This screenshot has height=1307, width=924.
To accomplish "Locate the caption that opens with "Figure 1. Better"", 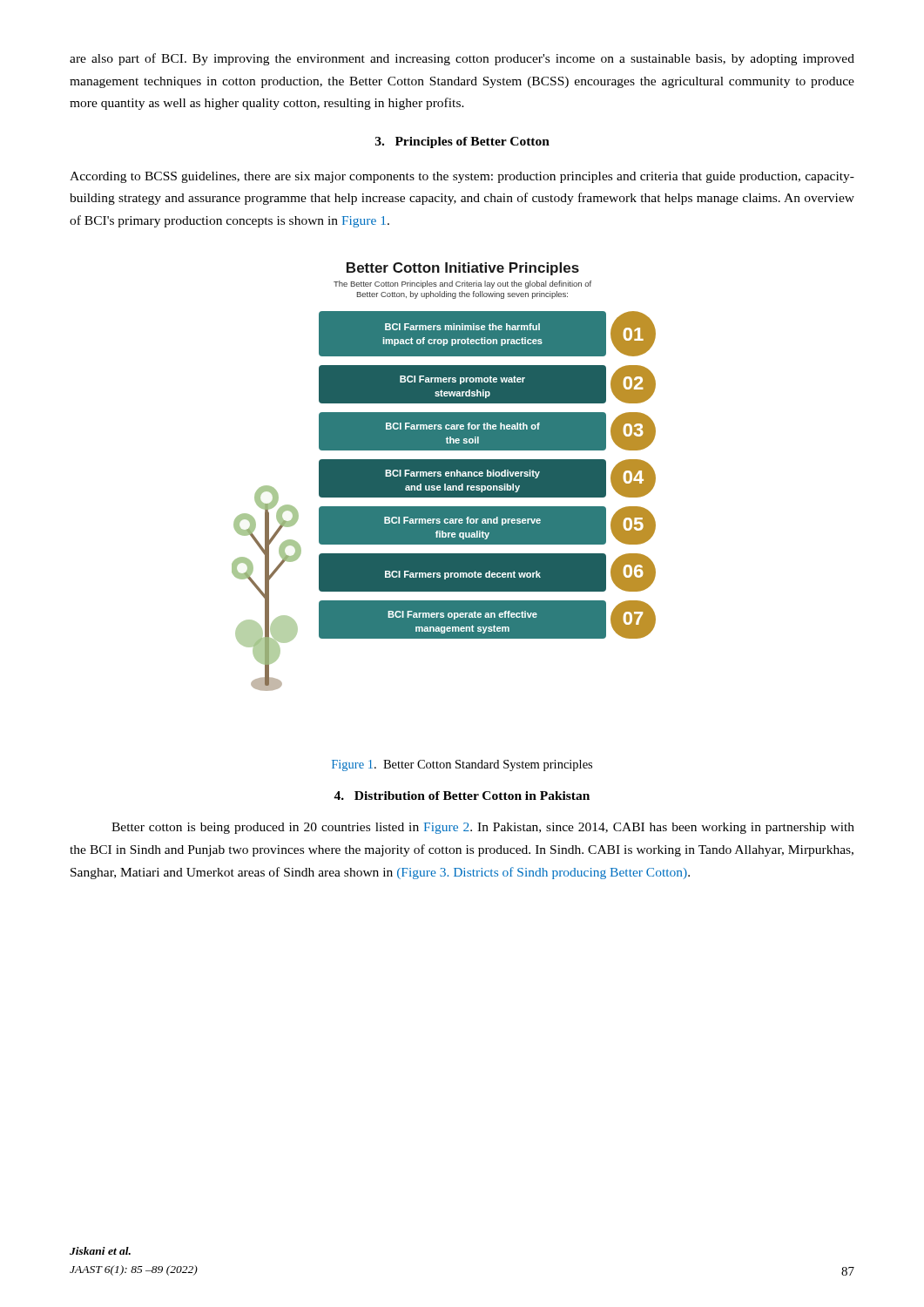I will (462, 764).
